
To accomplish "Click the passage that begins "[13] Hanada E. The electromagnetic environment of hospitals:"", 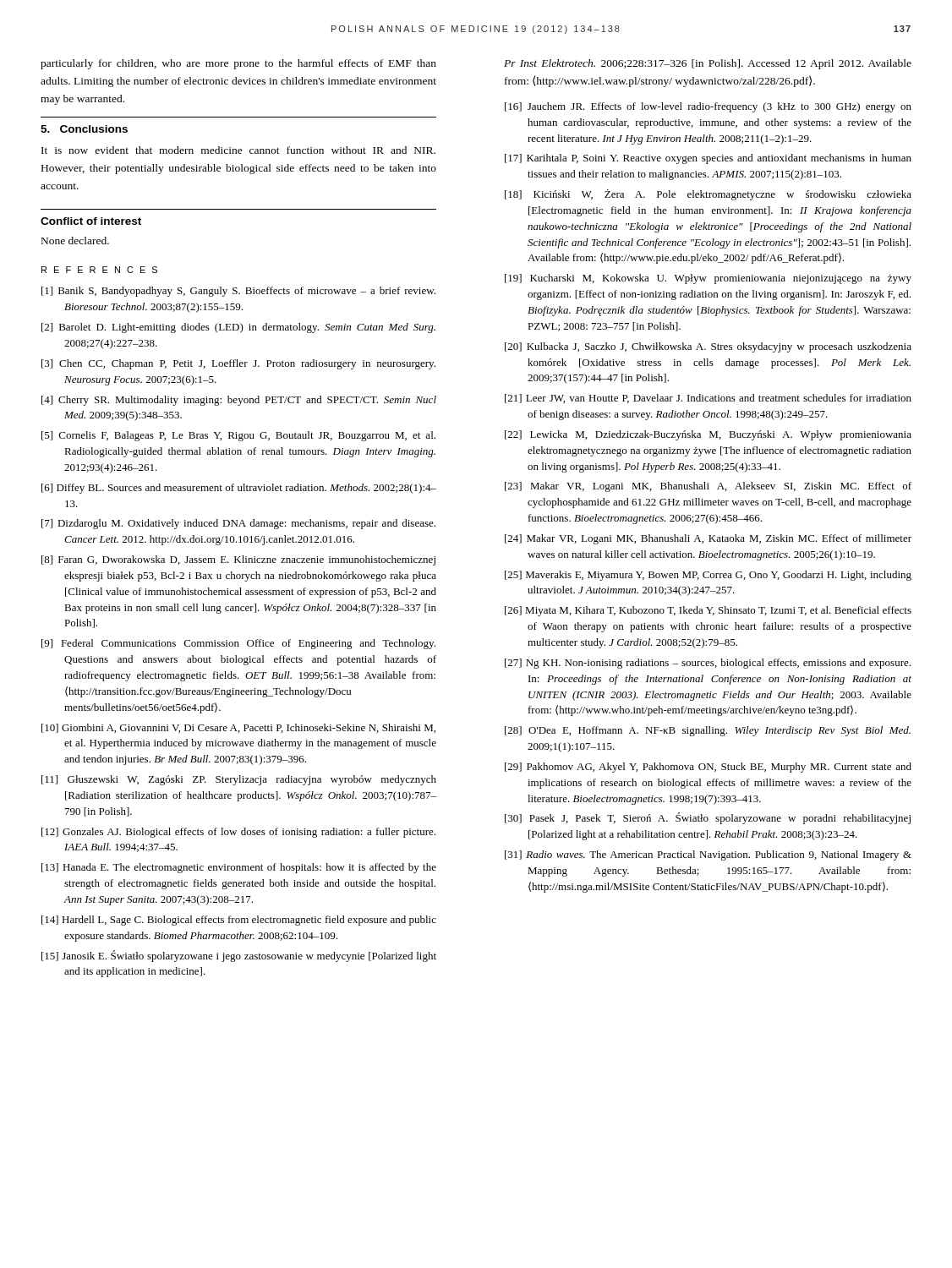I will pyautogui.click(x=238, y=883).
